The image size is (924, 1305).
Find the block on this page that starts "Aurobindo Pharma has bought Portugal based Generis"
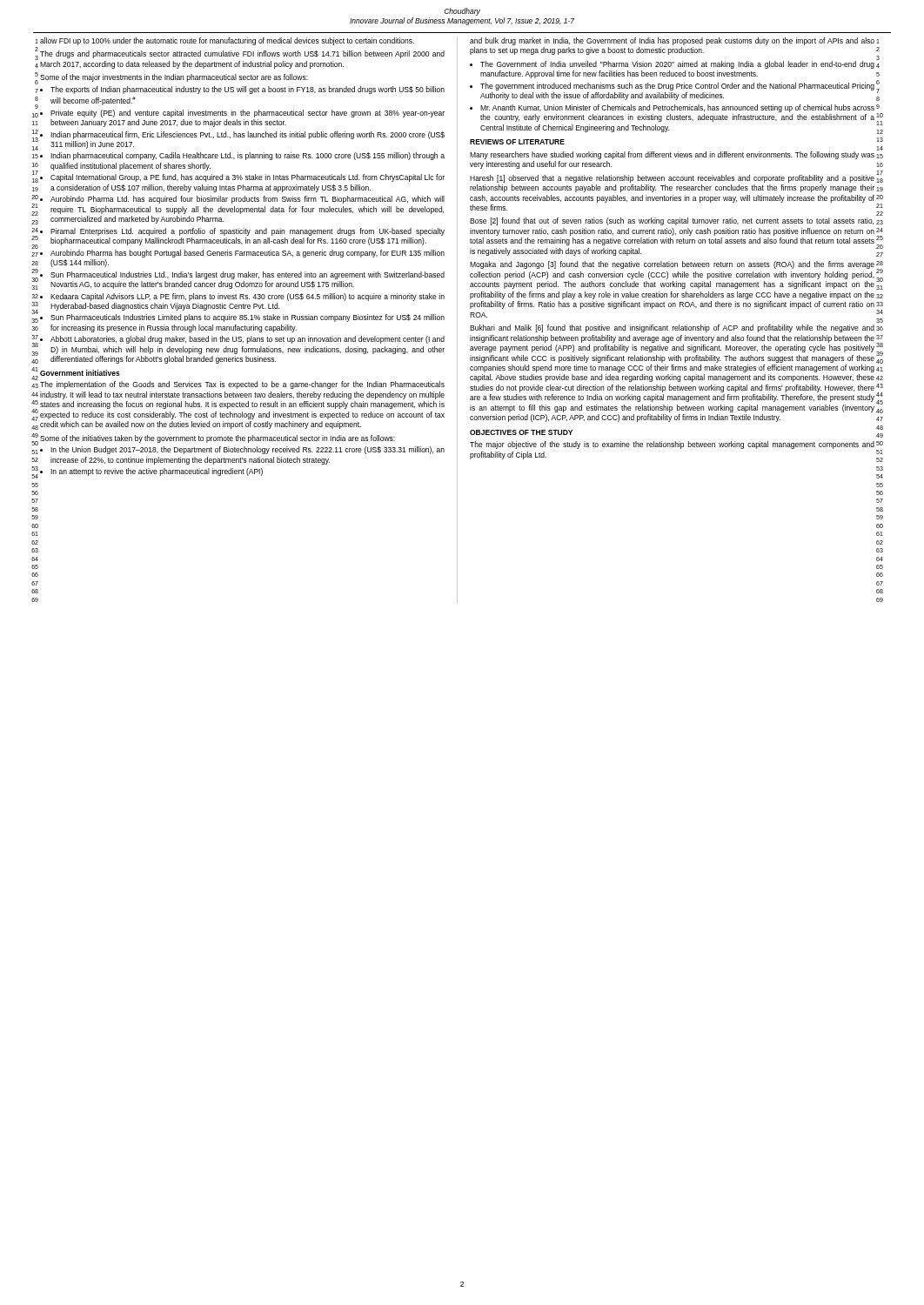(x=248, y=258)
